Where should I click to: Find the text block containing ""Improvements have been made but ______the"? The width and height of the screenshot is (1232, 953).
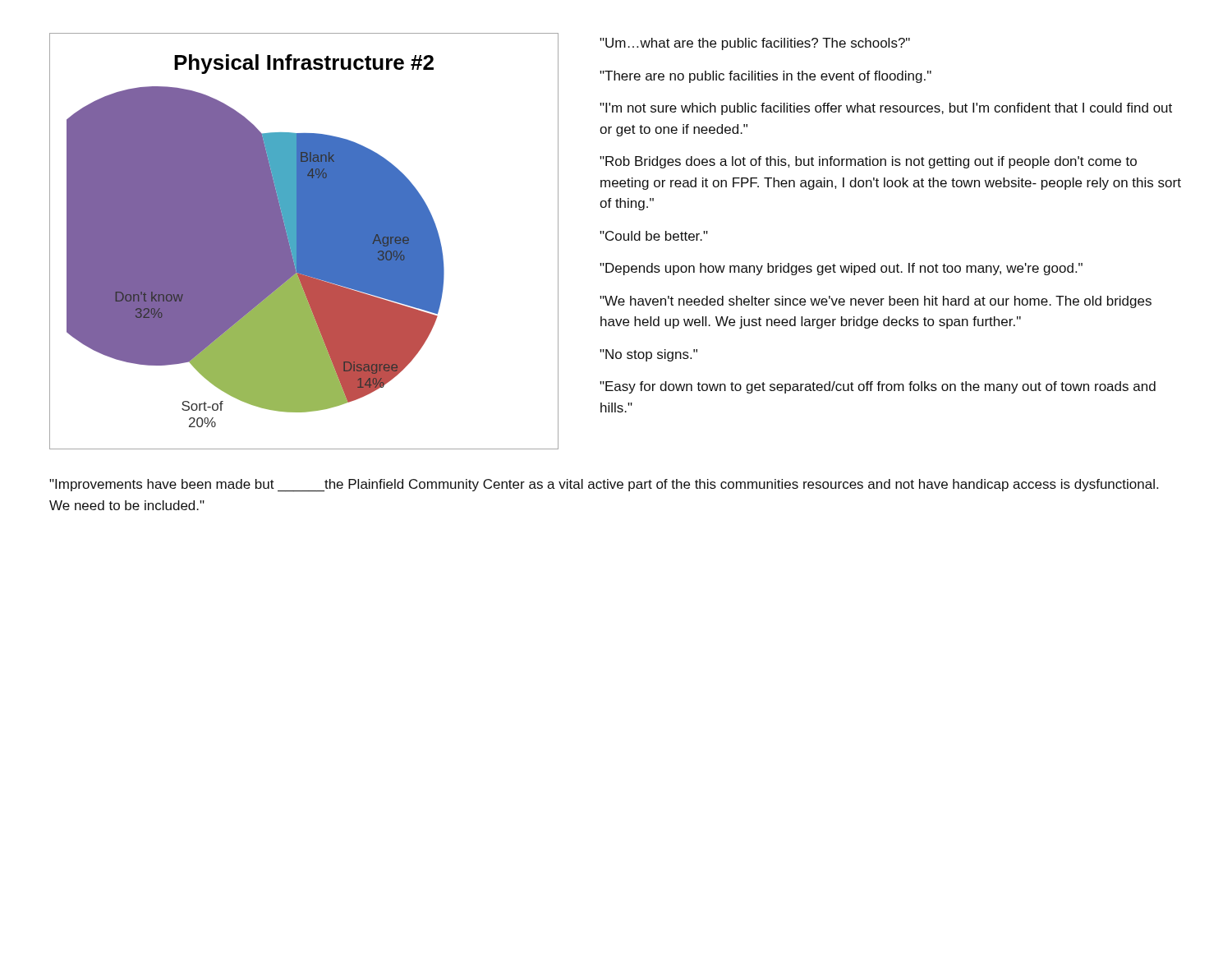pyautogui.click(x=604, y=495)
